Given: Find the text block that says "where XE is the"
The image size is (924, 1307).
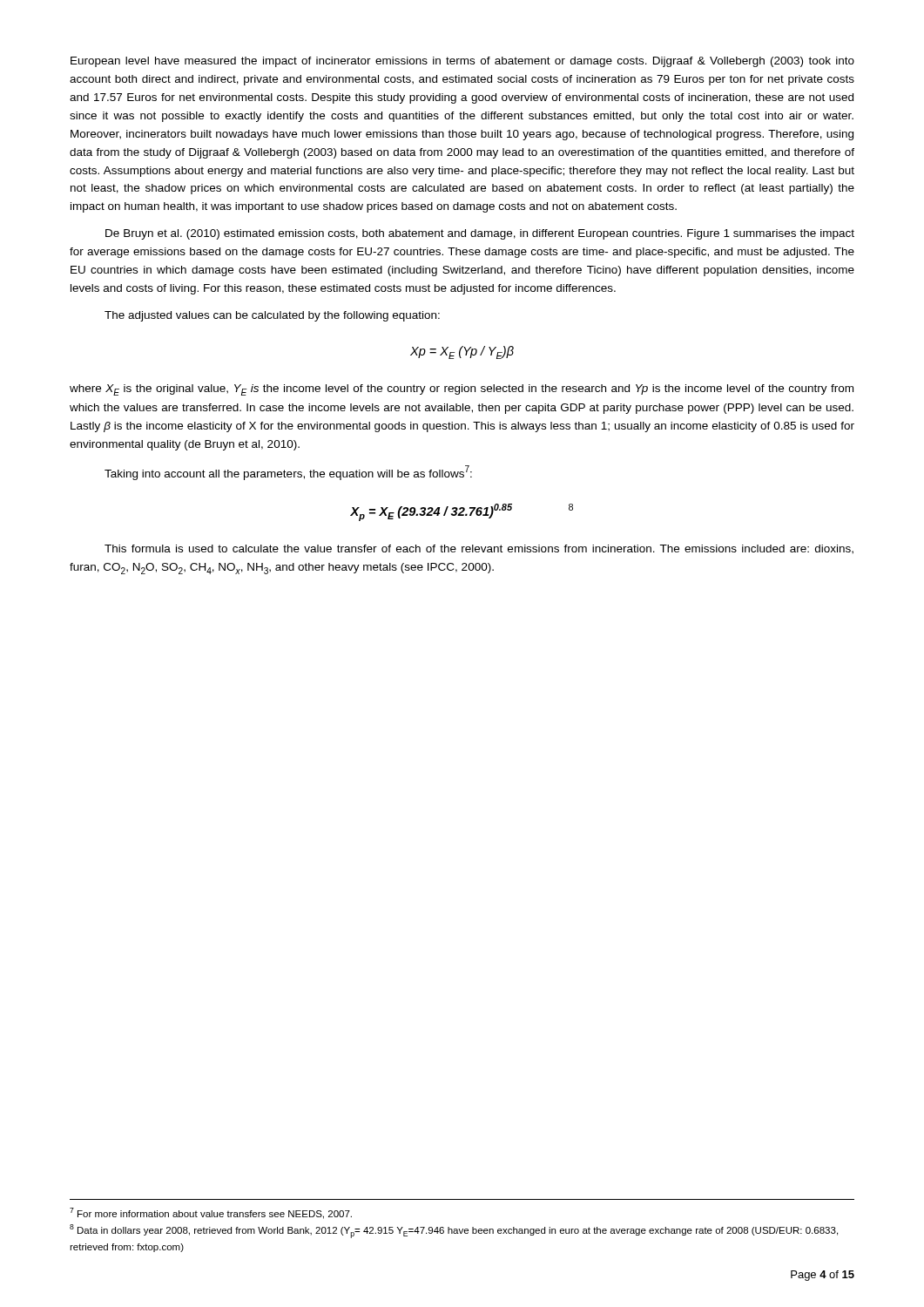Looking at the screenshot, I should click(462, 416).
